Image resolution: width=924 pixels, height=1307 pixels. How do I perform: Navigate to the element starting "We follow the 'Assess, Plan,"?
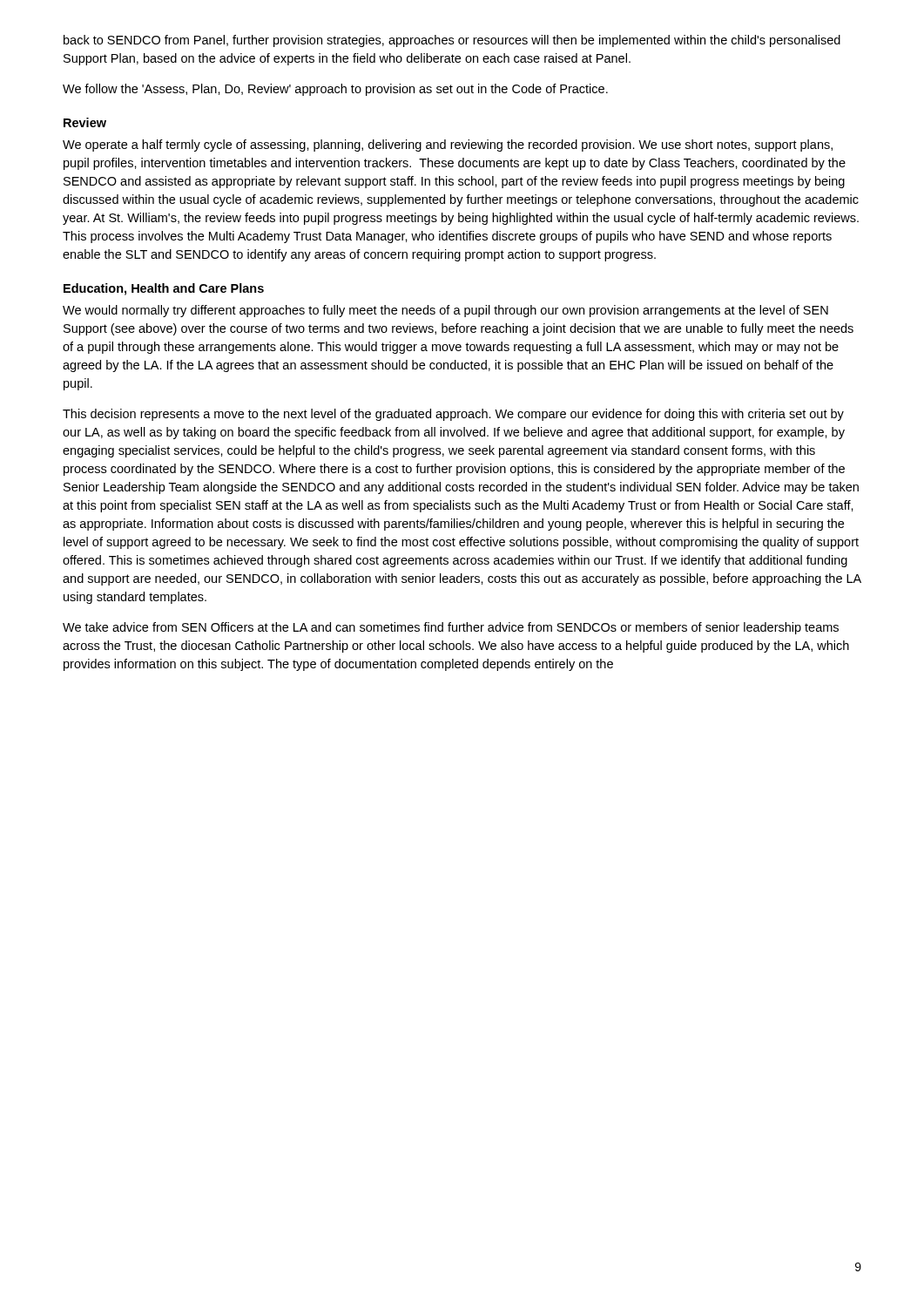point(462,89)
